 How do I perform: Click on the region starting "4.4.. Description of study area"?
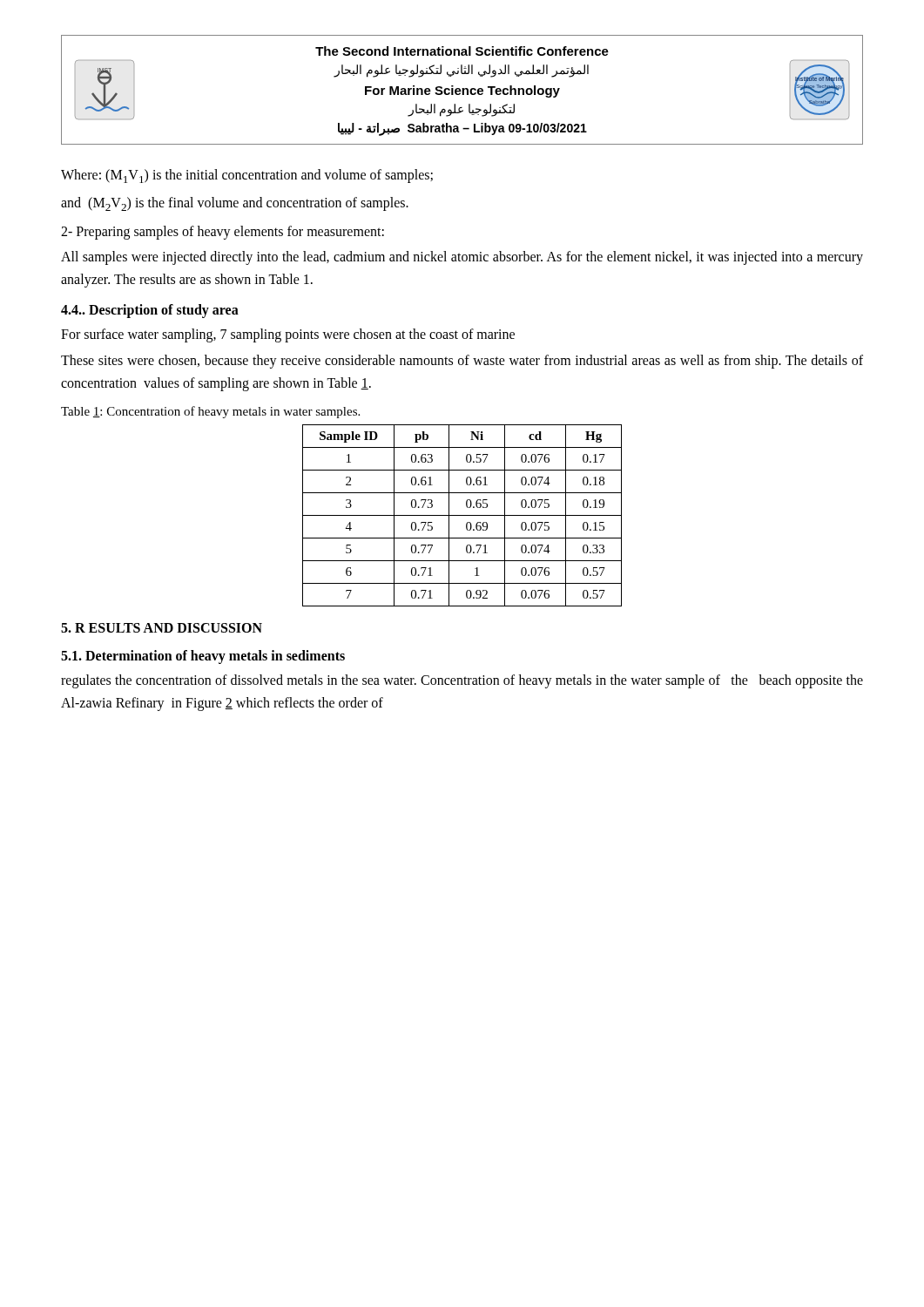[150, 310]
